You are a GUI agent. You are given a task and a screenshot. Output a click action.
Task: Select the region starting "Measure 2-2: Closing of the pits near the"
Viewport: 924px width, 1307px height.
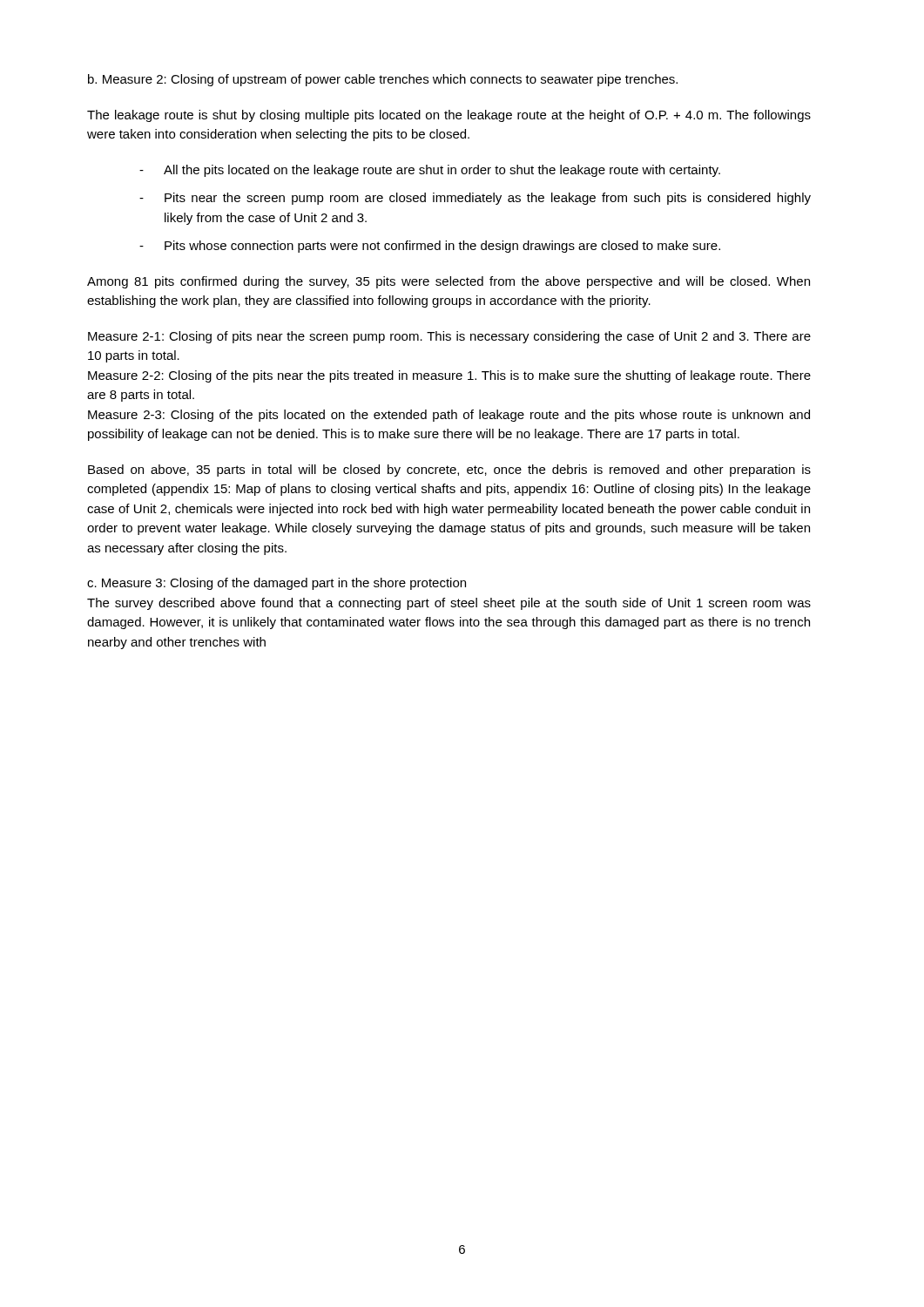click(x=449, y=384)
